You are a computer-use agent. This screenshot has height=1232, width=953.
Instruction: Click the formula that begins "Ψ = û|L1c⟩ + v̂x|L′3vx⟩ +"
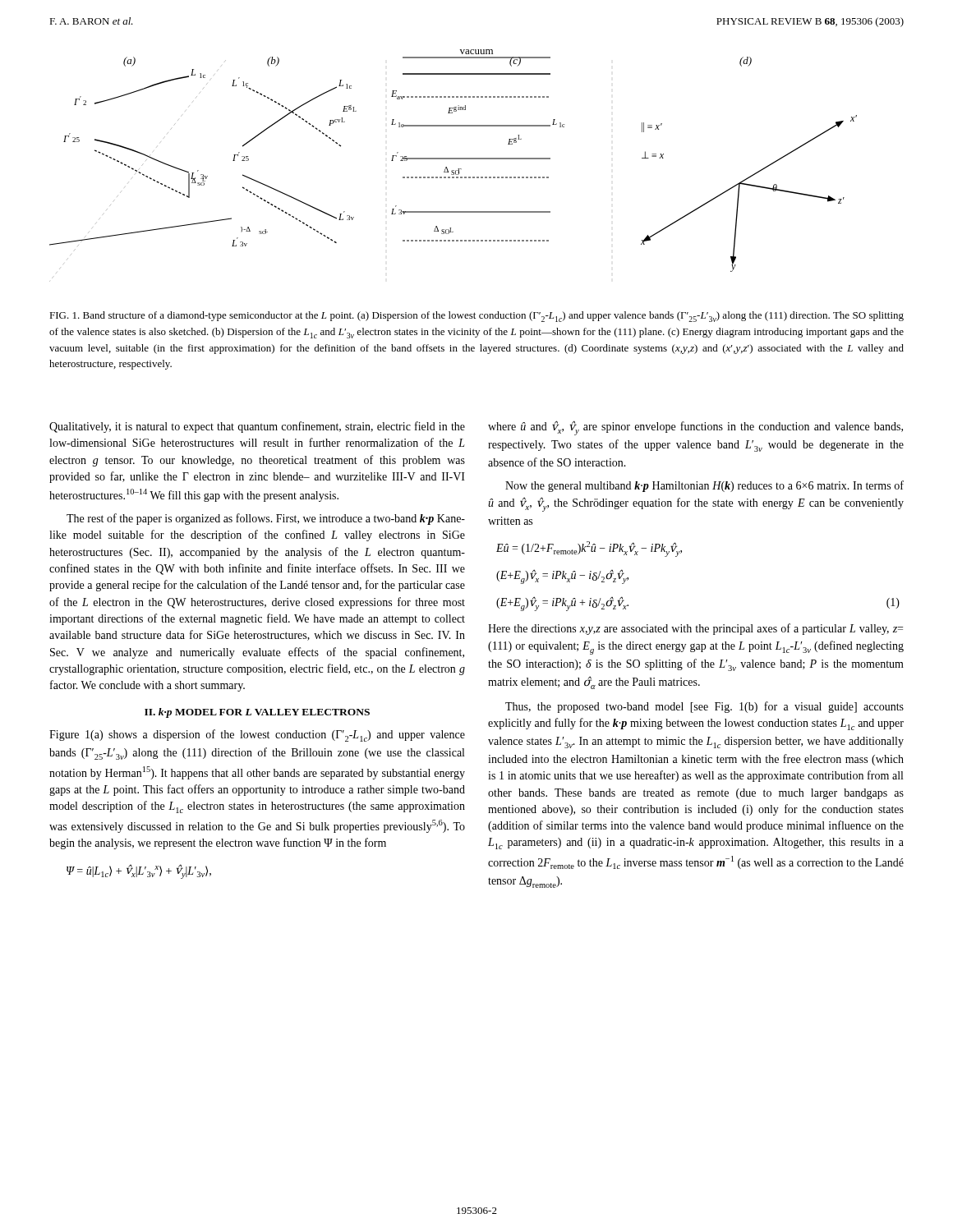point(139,870)
